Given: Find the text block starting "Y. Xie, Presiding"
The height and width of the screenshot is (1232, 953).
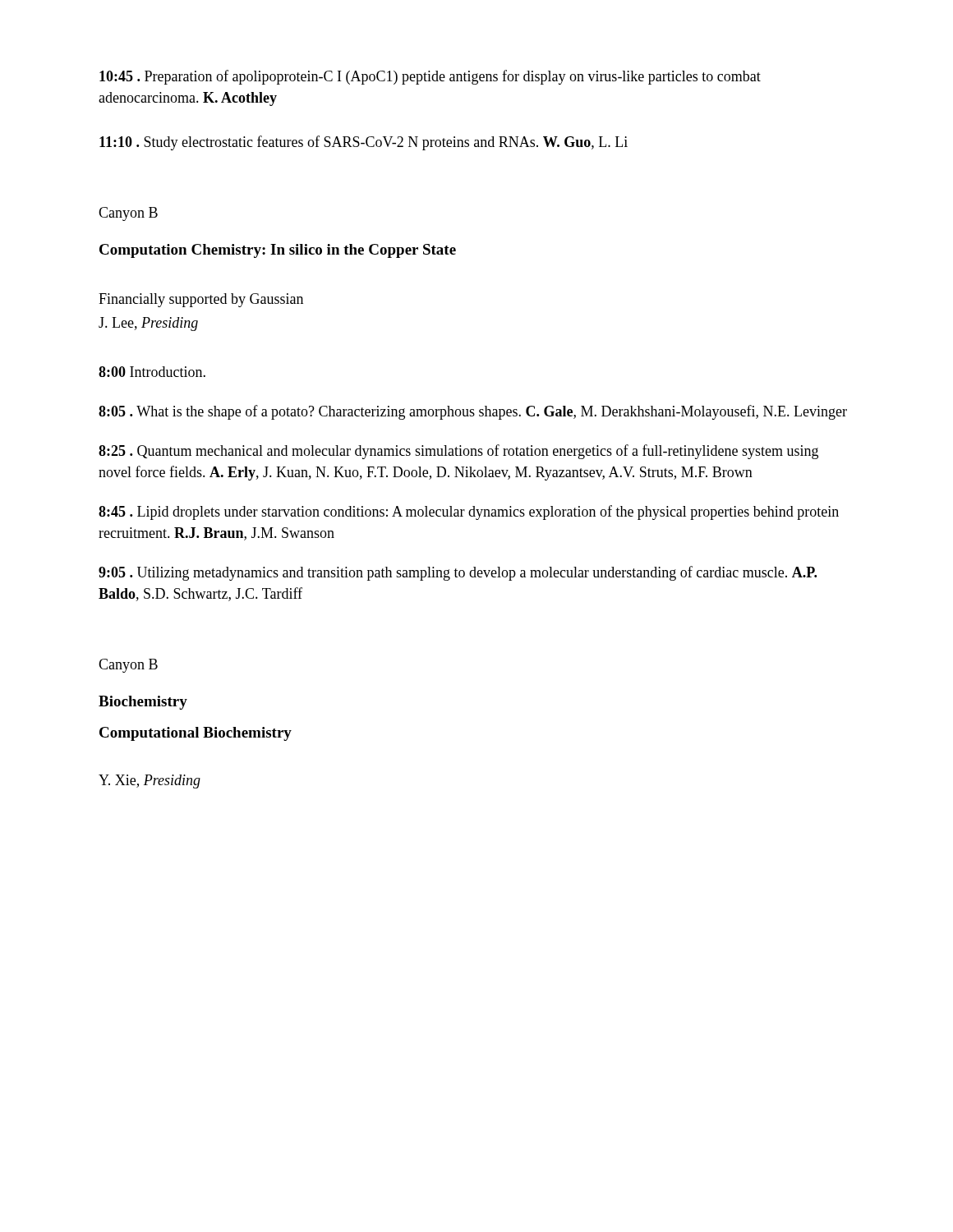Looking at the screenshot, I should (149, 781).
